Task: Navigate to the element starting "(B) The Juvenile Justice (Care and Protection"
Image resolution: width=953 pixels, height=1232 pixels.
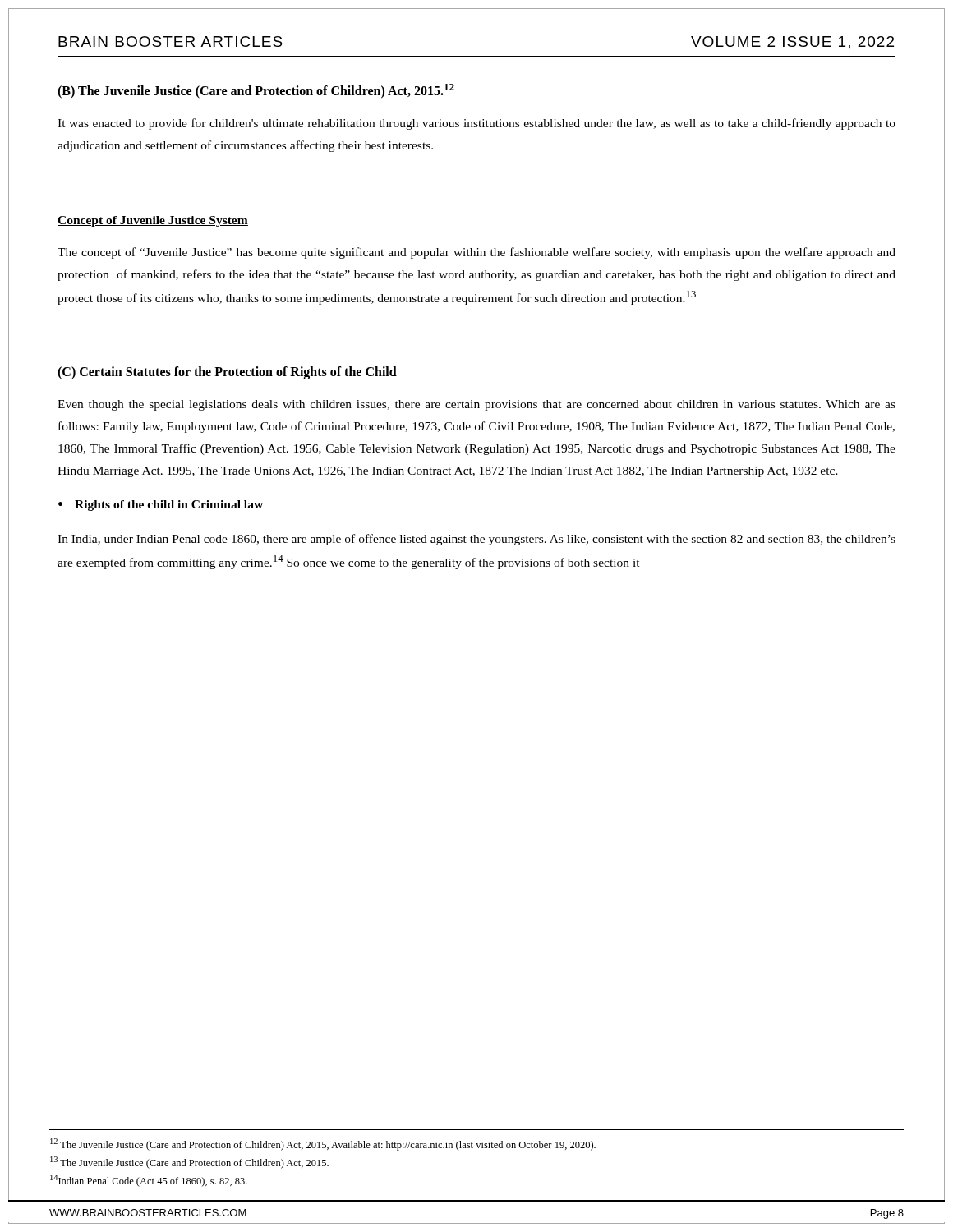Action: 256,89
